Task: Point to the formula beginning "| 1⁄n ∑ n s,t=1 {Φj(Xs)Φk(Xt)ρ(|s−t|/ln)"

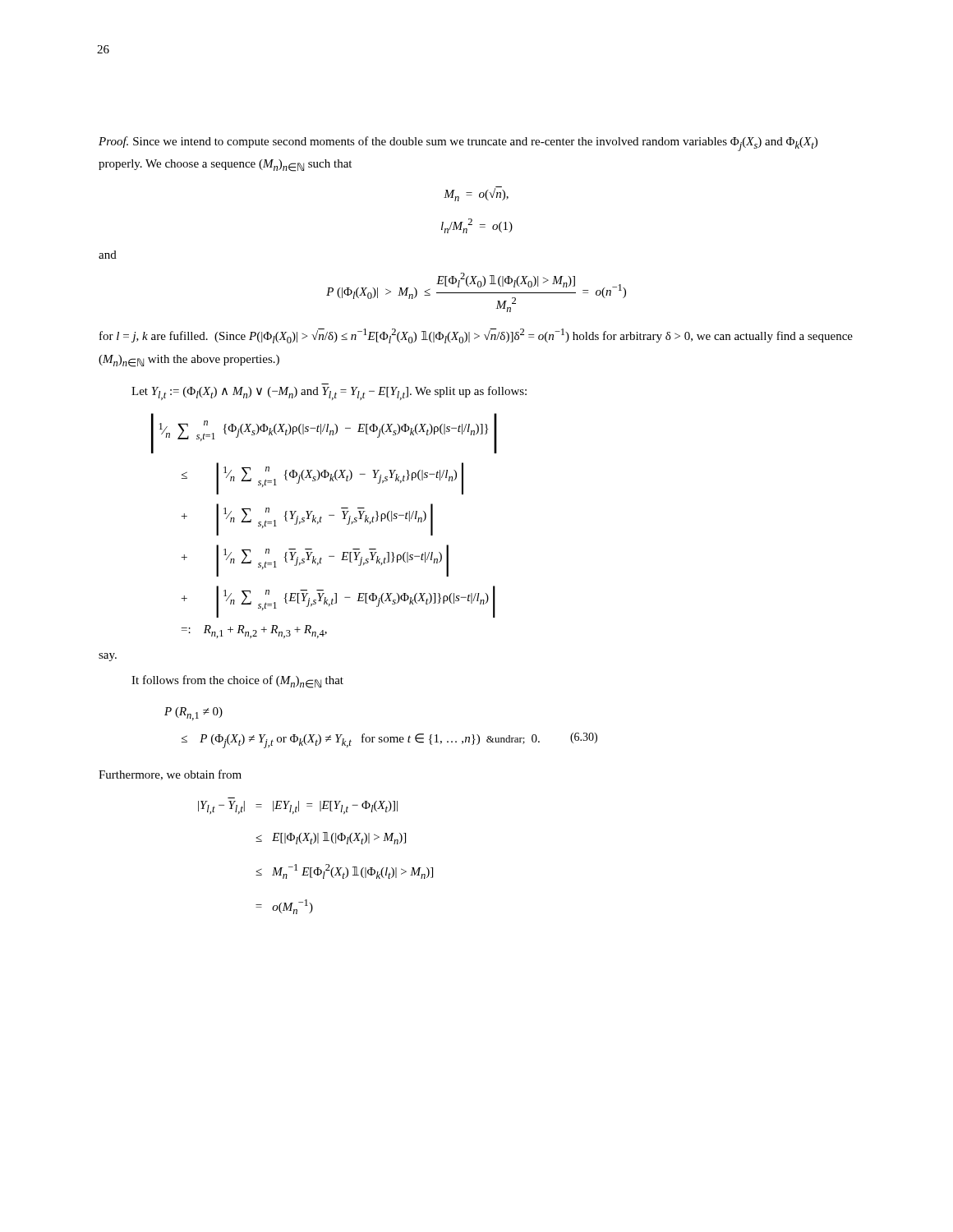Action: (x=324, y=434)
